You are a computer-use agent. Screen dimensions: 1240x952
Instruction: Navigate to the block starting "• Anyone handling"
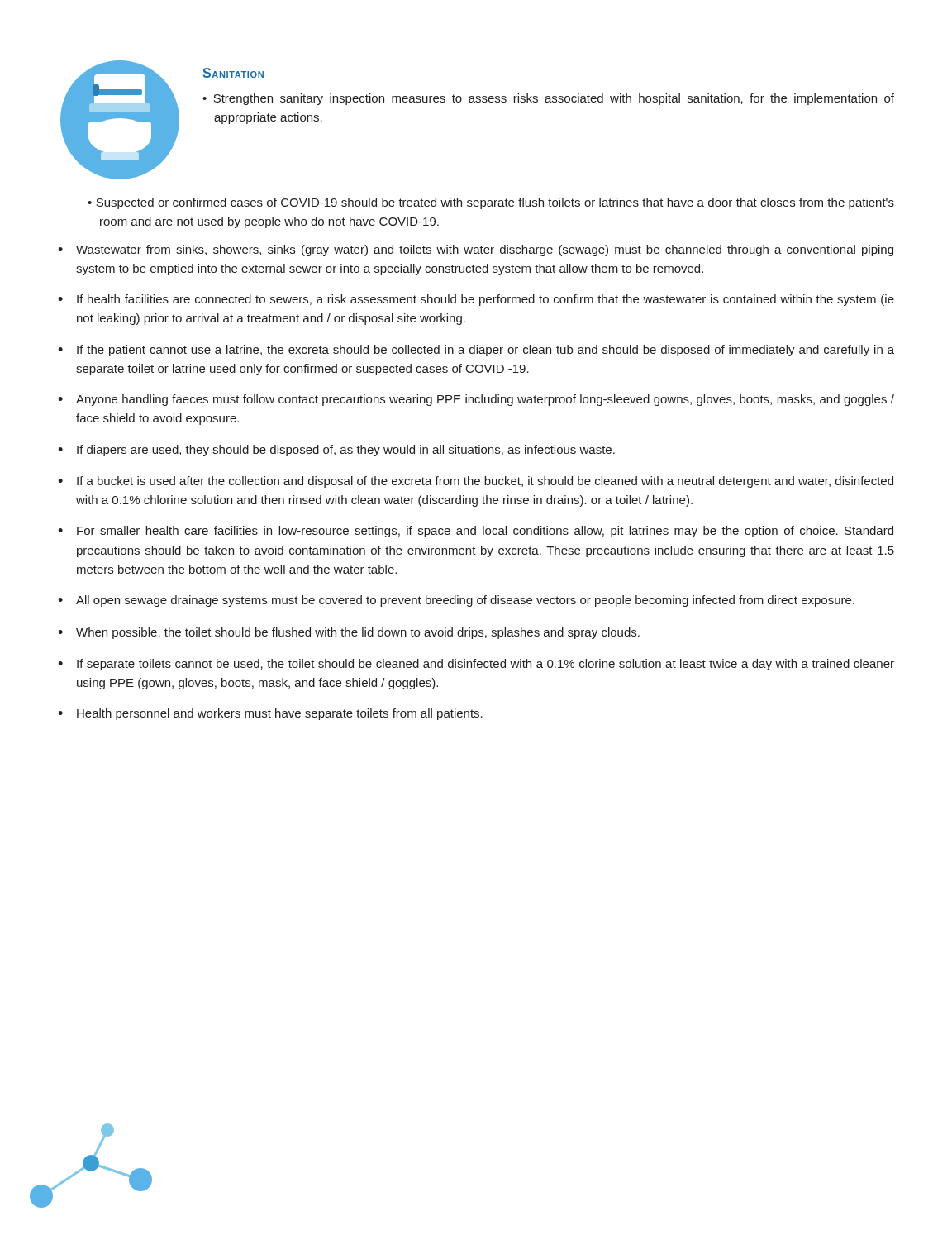click(x=476, y=409)
